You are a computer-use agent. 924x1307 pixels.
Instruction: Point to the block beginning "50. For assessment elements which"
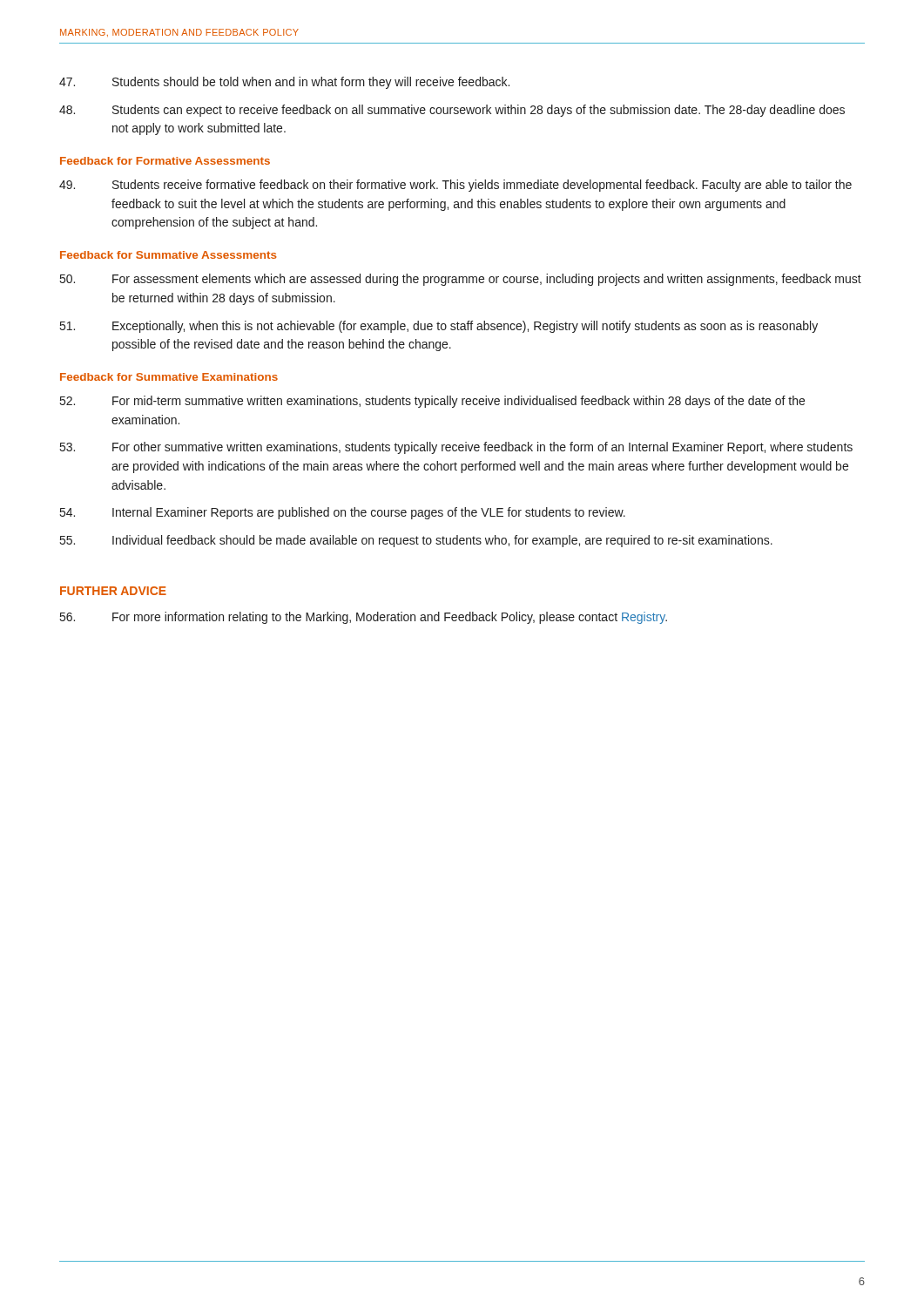pos(462,289)
